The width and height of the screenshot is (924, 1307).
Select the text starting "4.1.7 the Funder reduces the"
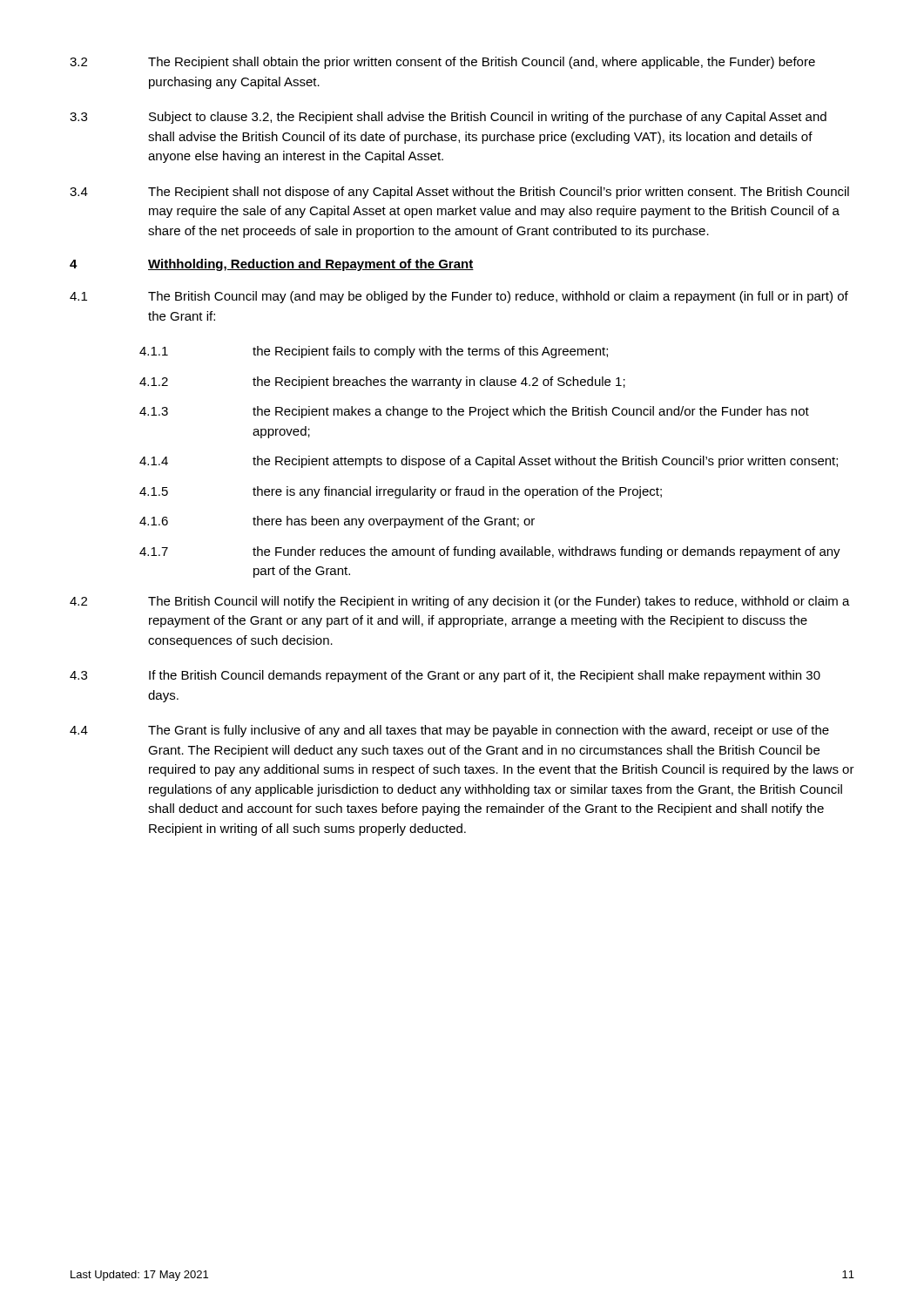tap(462, 561)
